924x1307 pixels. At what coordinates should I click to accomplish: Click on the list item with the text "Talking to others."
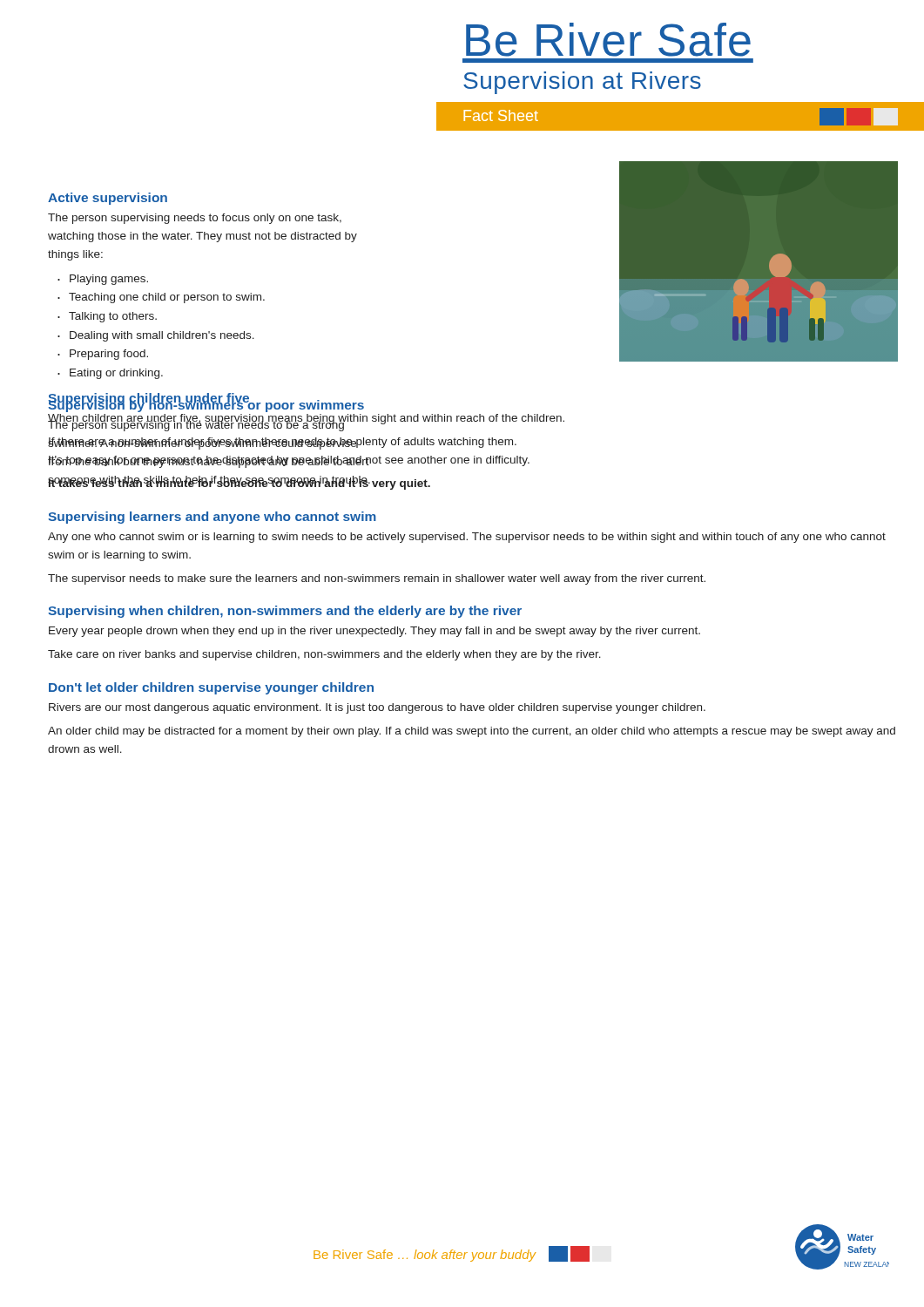[x=113, y=316]
